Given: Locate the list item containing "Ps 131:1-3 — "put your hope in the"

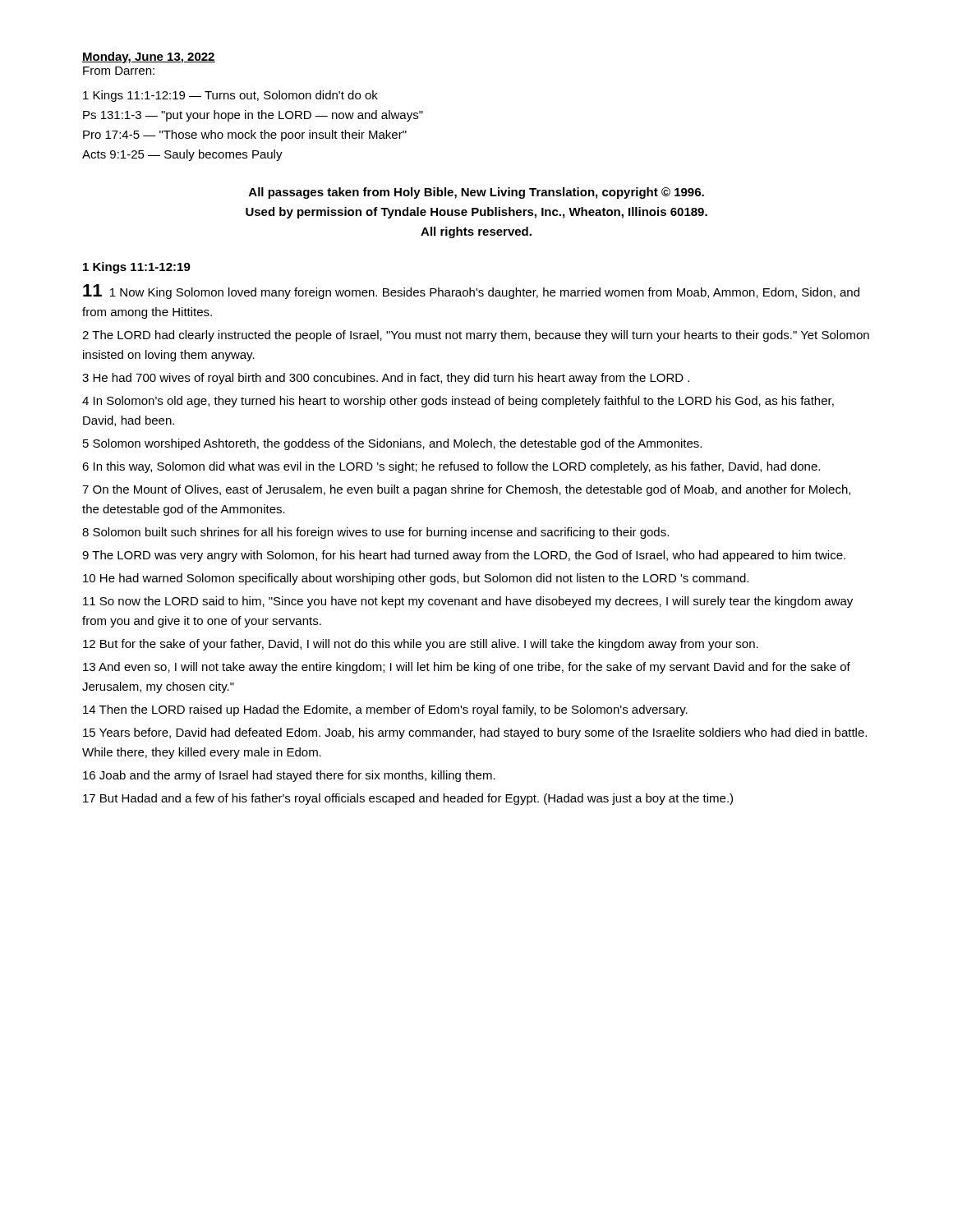Looking at the screenshot, I should pyautogui.click(x=253, y=115).
